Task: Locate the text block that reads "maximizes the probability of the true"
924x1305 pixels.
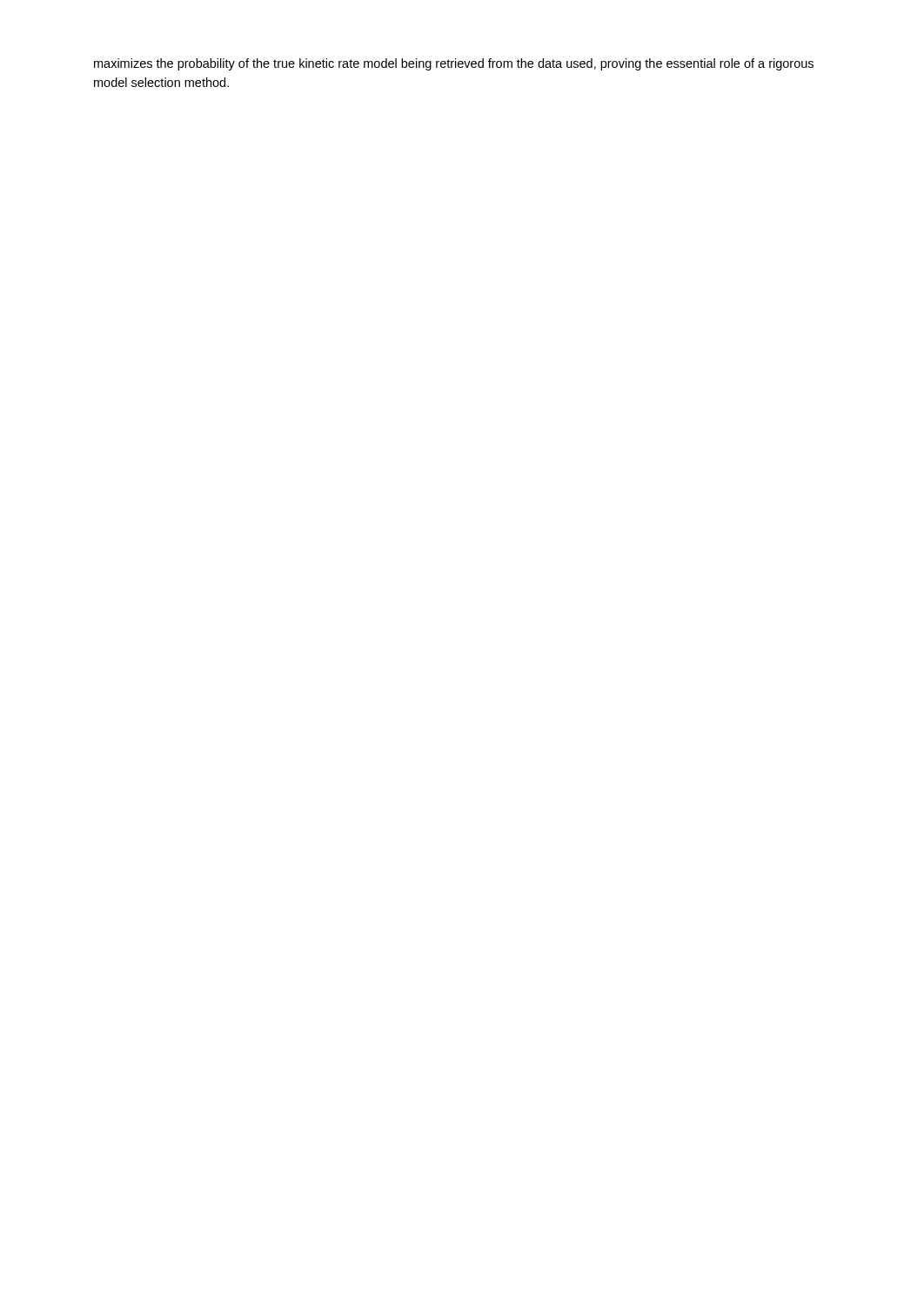Action: click(x=454, y=73)
